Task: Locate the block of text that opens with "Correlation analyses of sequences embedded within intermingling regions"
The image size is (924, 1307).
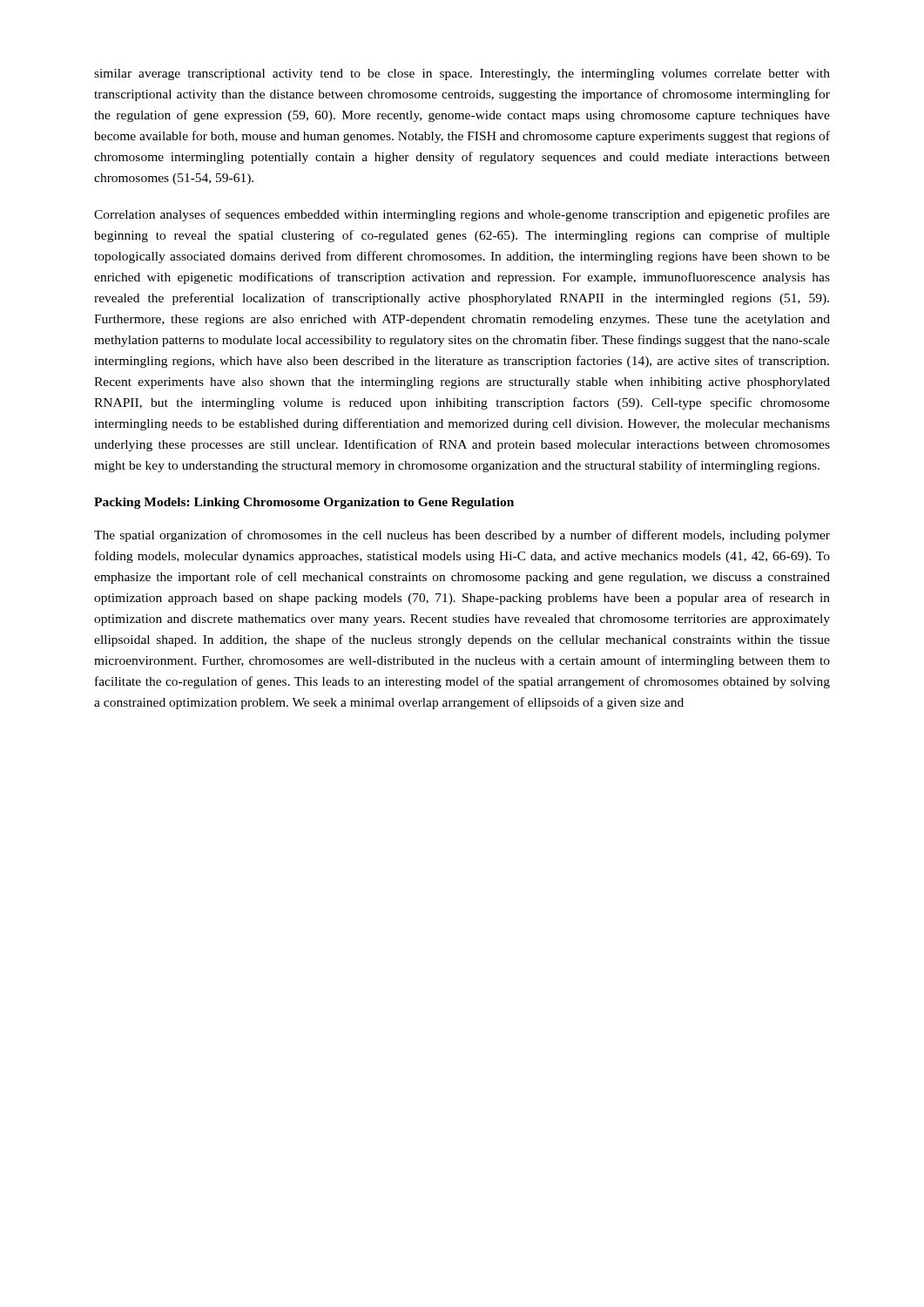Action: tap(462, 340)
